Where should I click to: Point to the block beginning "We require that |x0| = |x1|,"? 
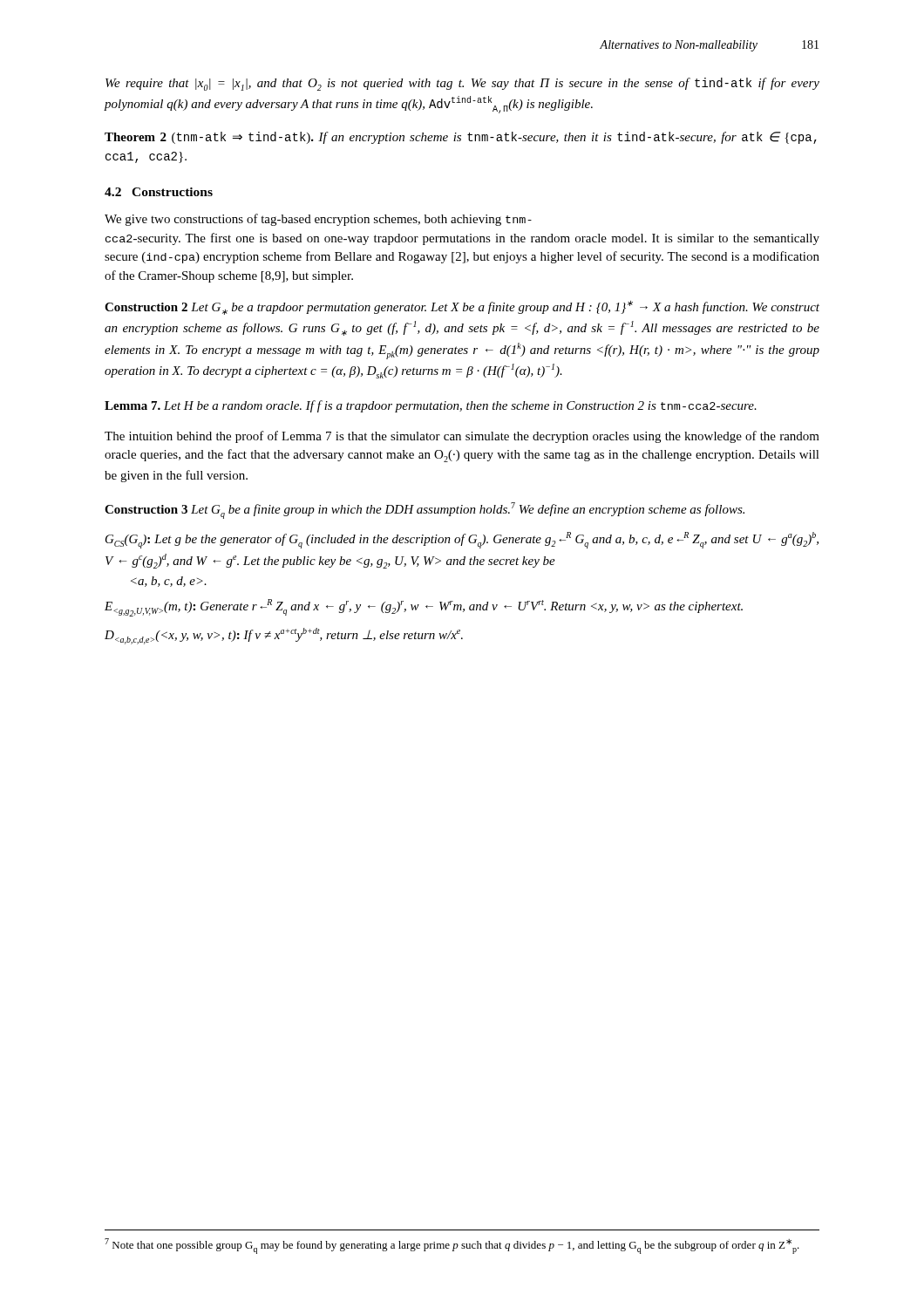[x=462, y=95]
